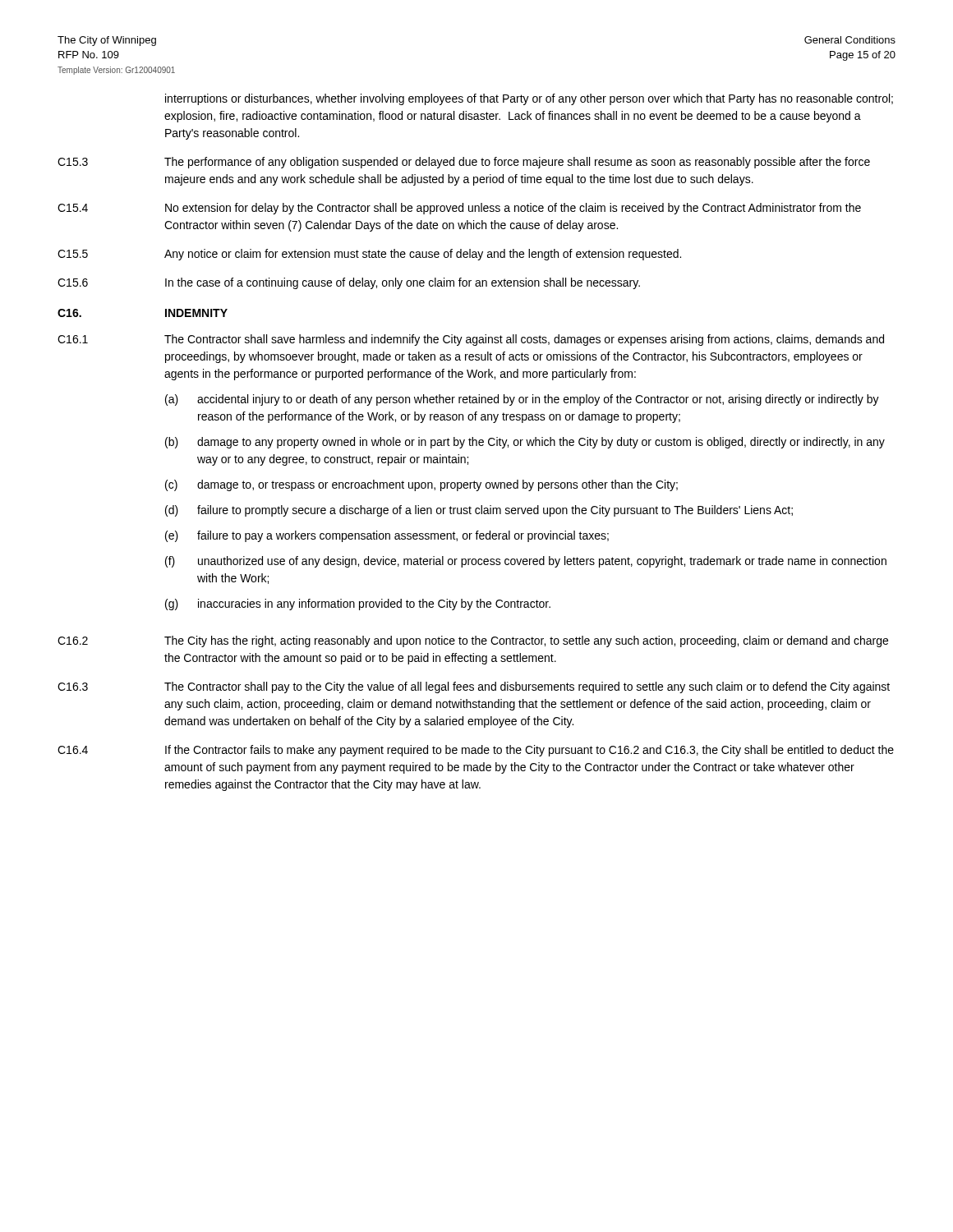Viewport: 953px width, 1232px height.
Task: Find the block on this page that starts "(c) damage to, or trespass or encroachment"
Action: (x=530, y=485)
